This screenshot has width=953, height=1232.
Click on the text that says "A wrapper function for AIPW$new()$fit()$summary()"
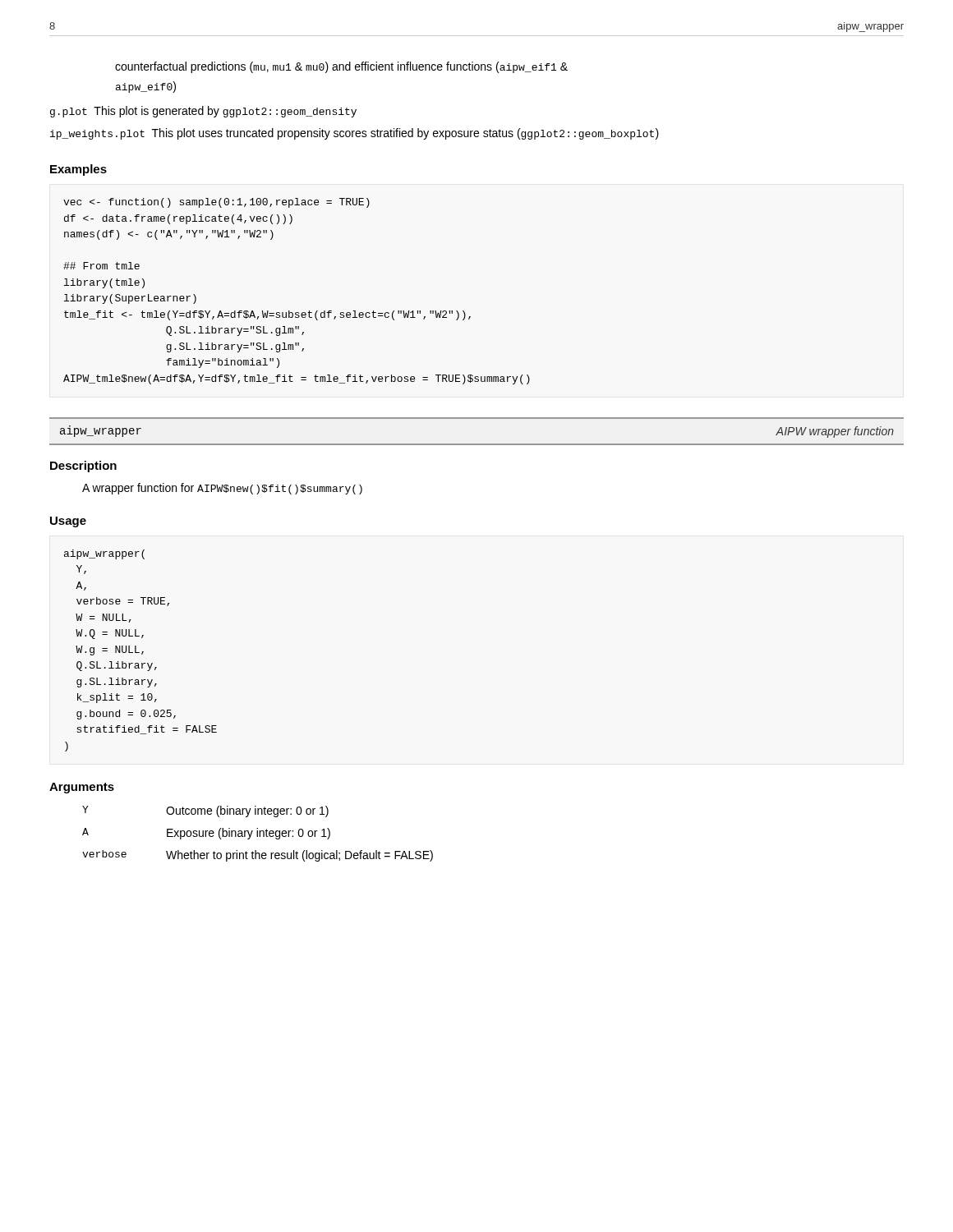pos(223,488)
